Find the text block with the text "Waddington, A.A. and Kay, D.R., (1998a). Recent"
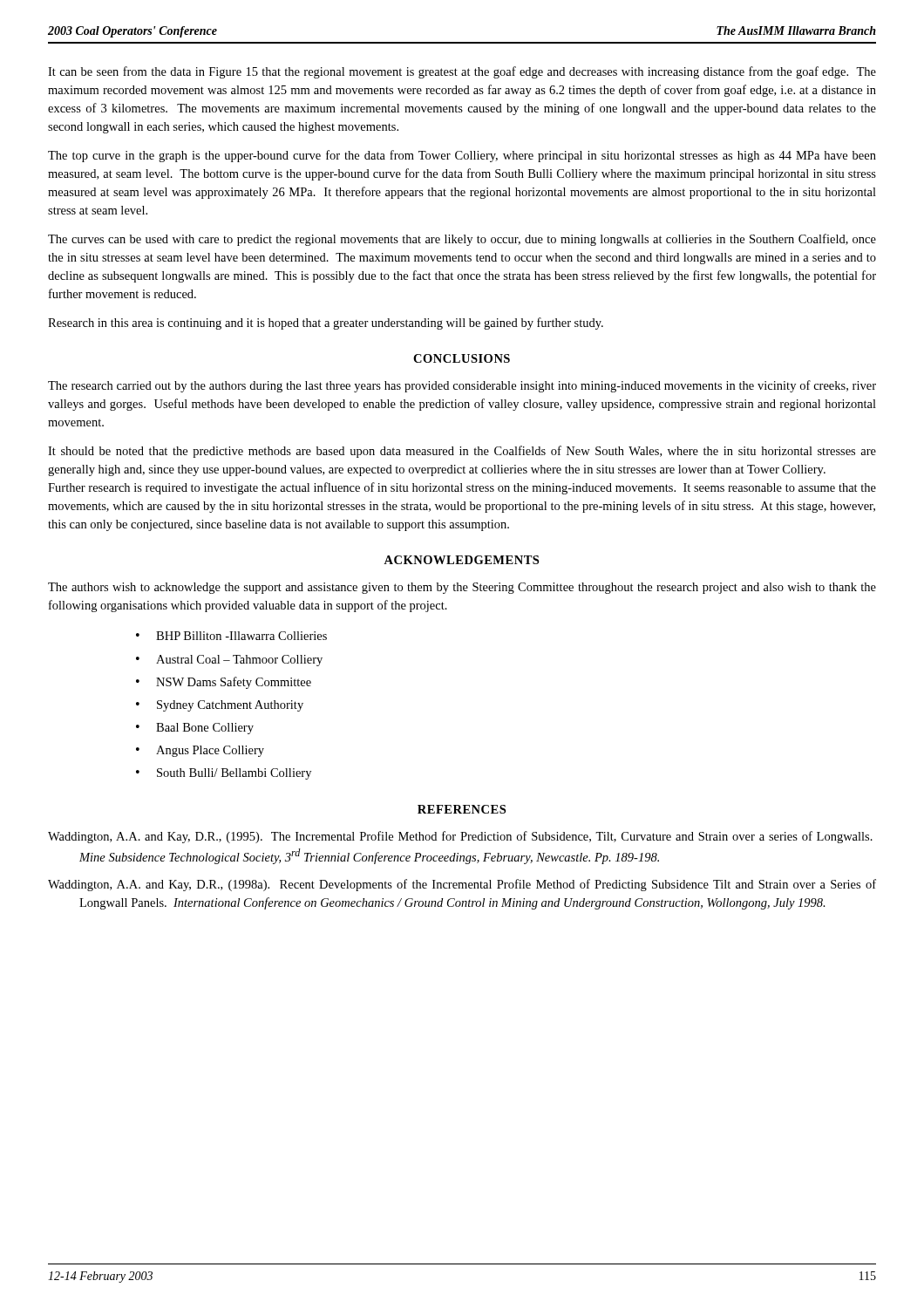 tap(462, 893)
